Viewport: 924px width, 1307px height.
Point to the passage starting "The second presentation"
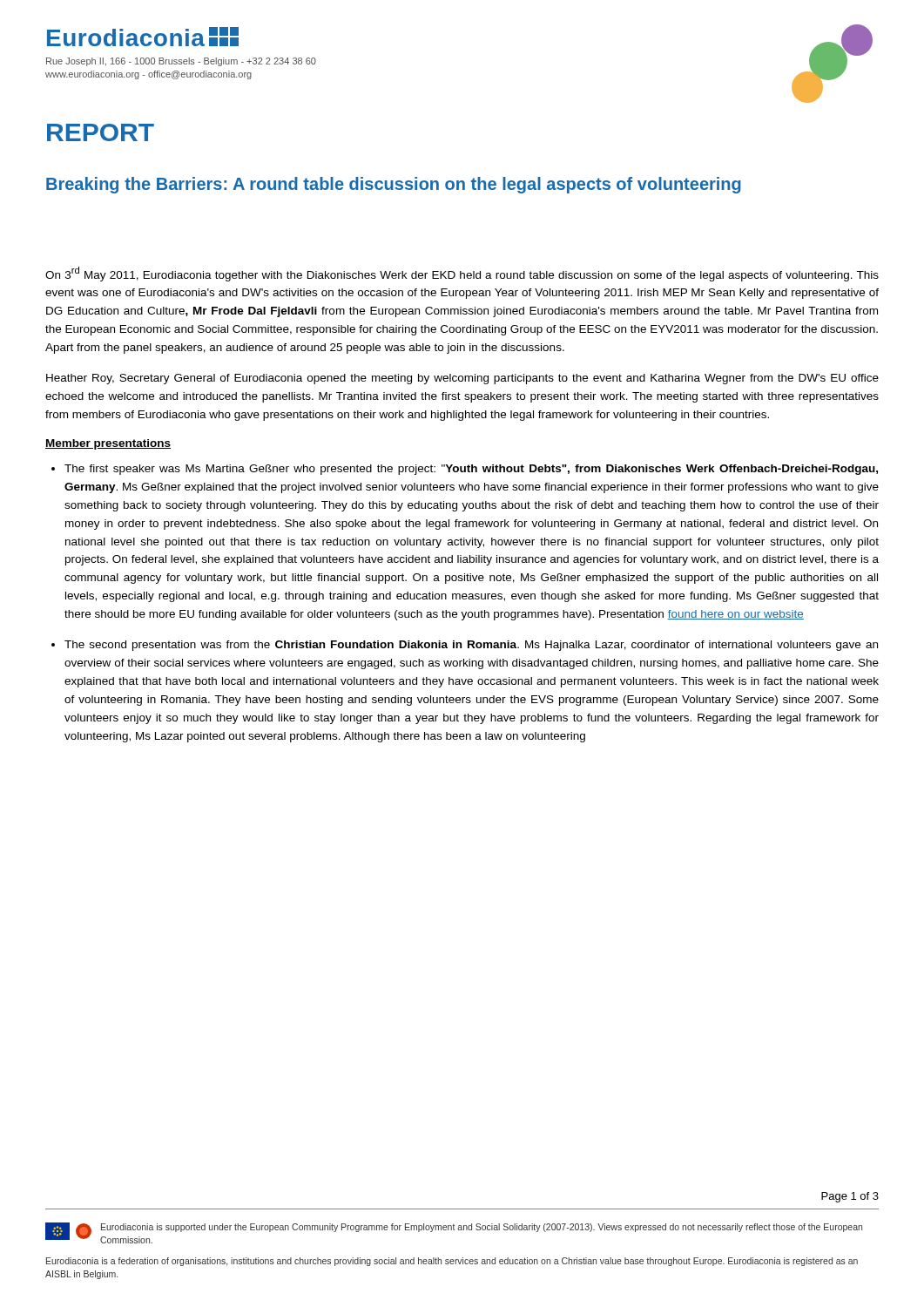pyautogui.click(x=472, y=690)
